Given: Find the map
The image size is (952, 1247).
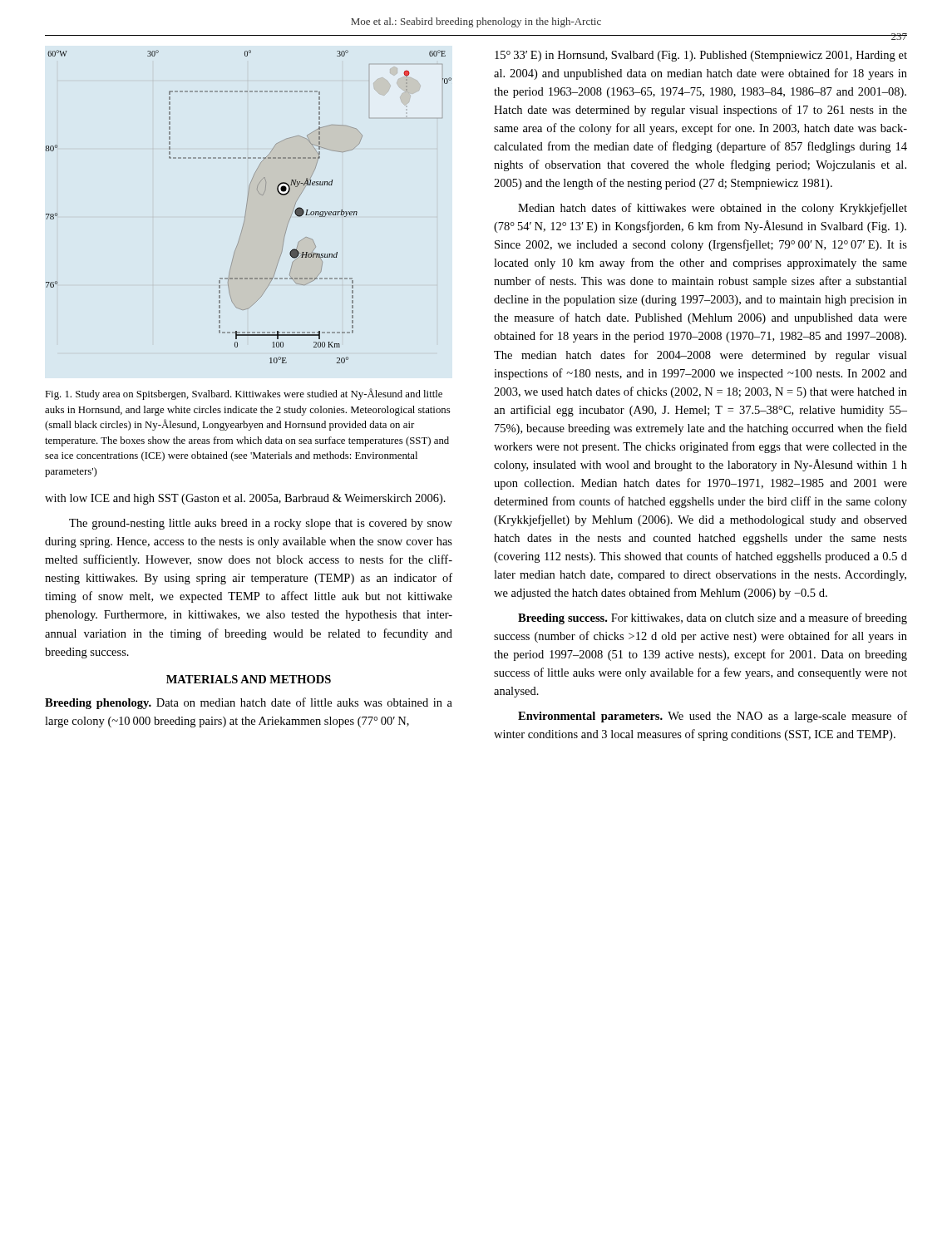Looking at the screenshot, I should click(249, 214).
